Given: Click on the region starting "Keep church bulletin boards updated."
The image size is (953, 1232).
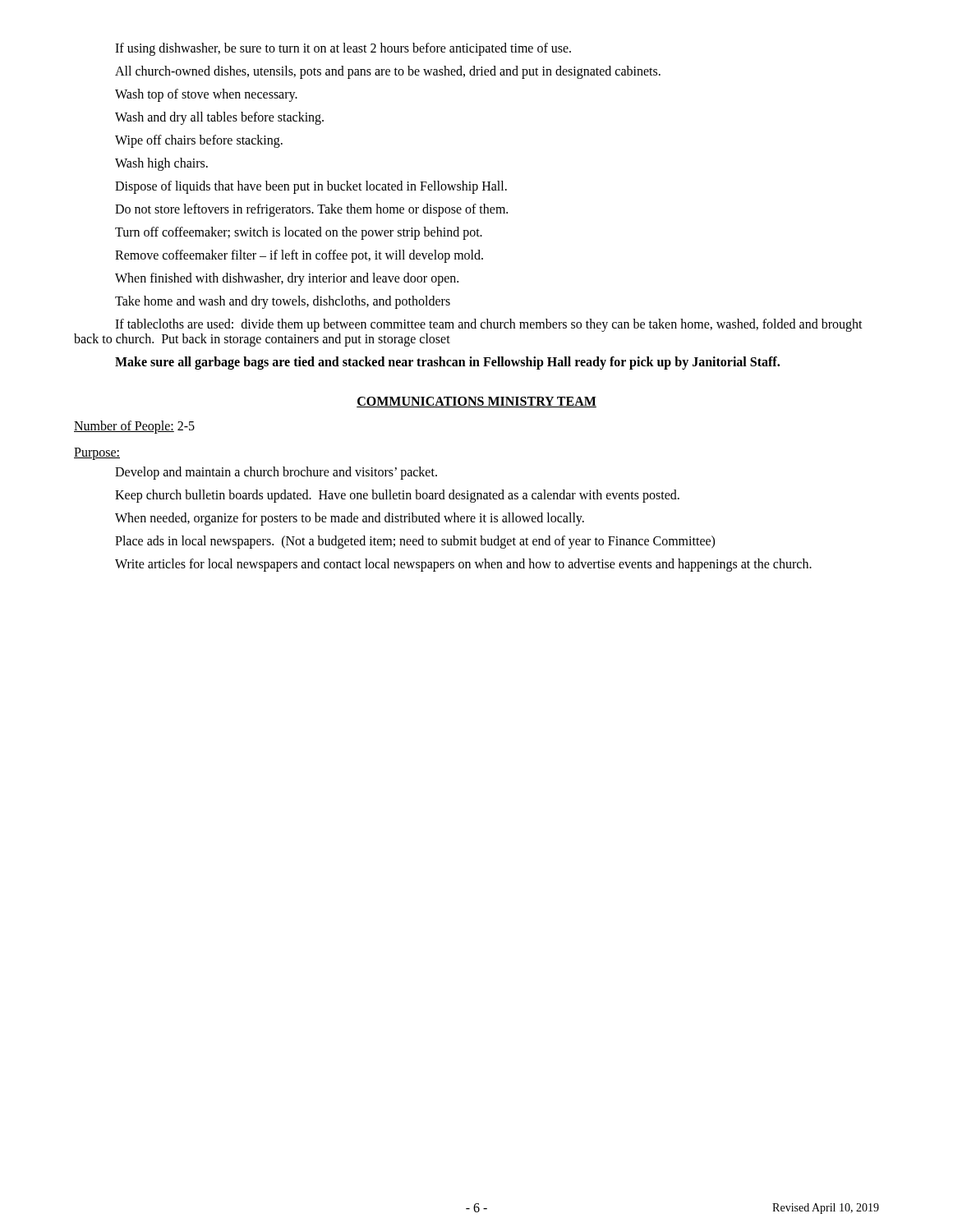Looking at the screenshot, I should [398, 495].
